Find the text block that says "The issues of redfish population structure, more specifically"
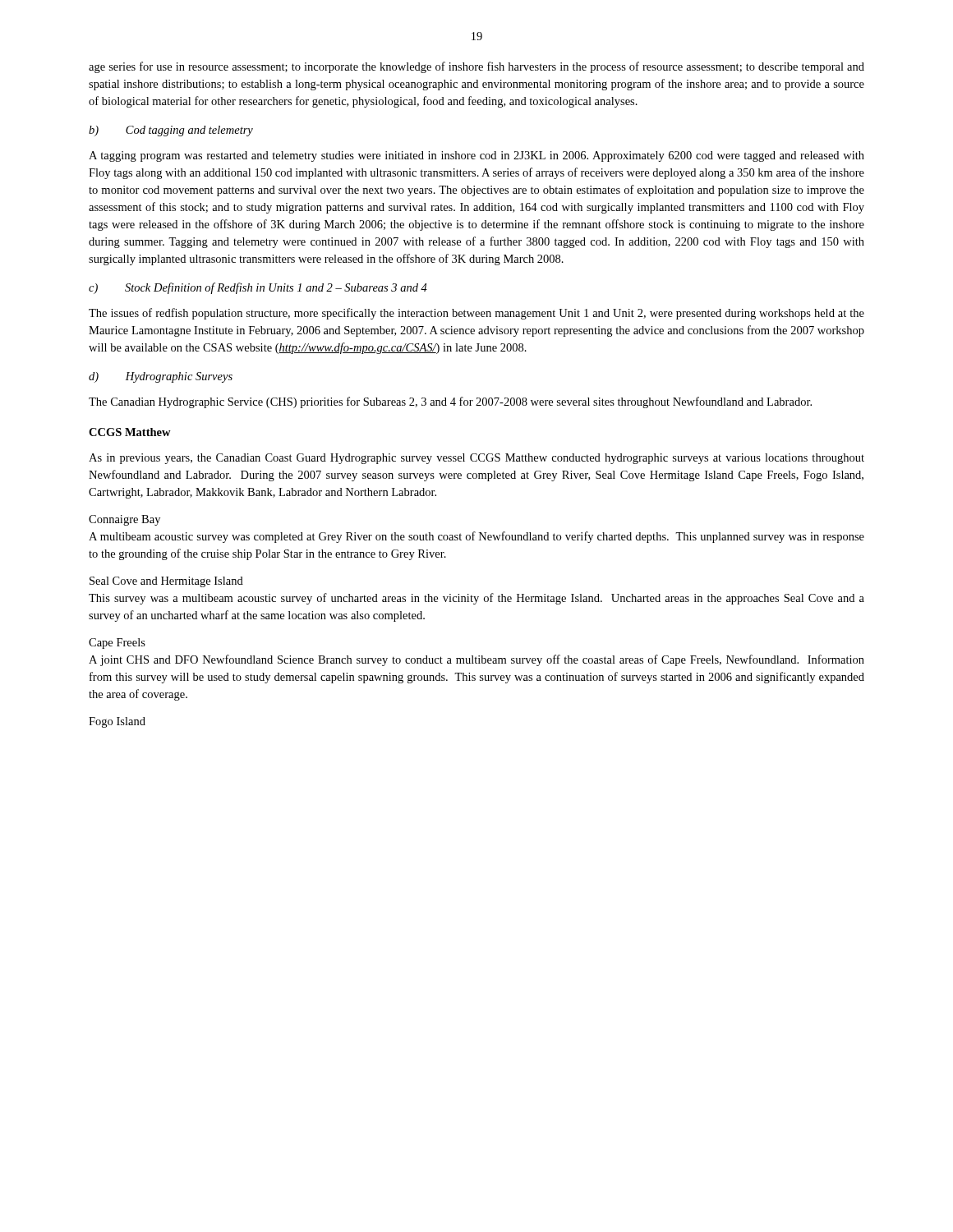The width and height of the screenshot is (953, 1232). (x=476, y=330)
